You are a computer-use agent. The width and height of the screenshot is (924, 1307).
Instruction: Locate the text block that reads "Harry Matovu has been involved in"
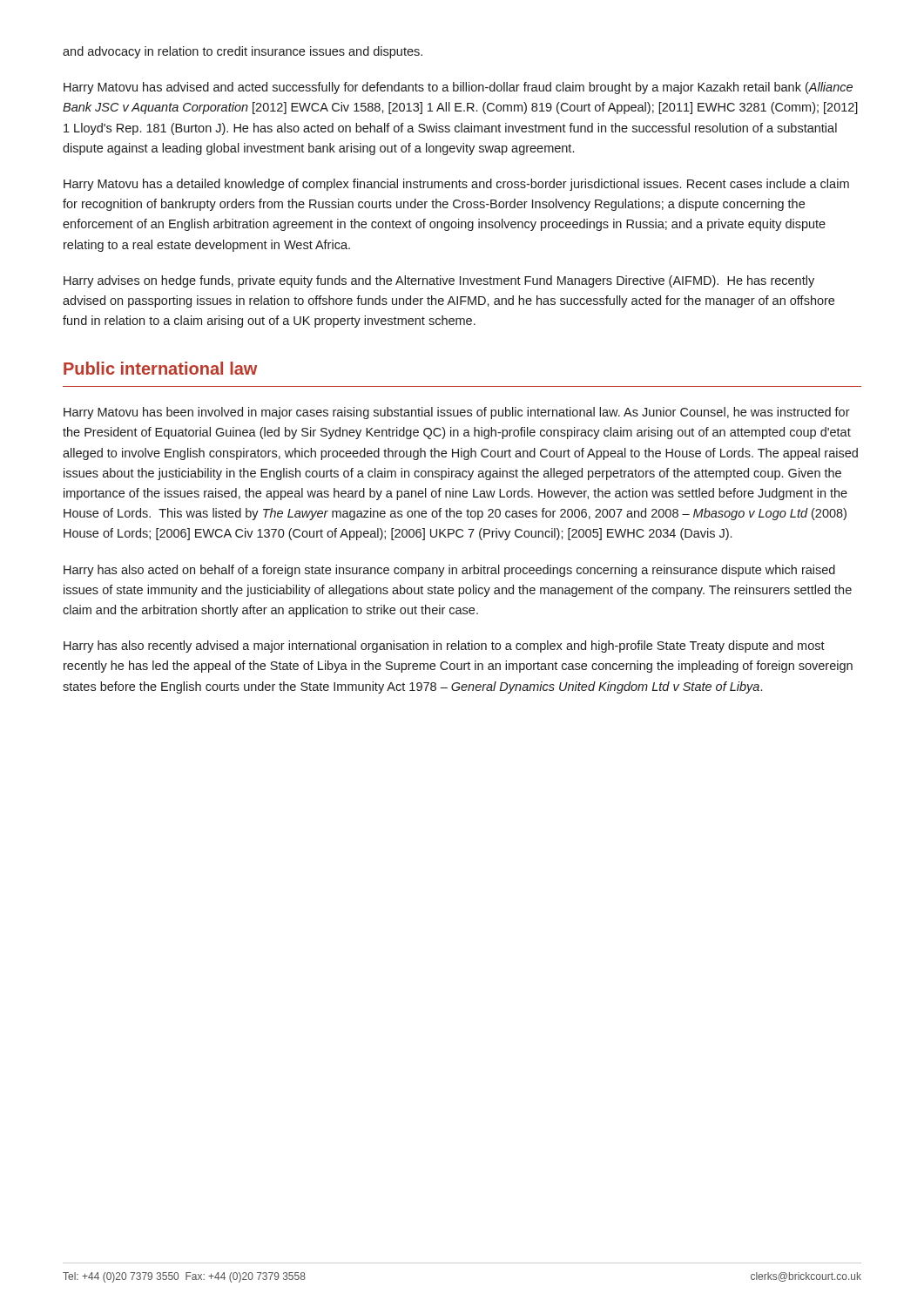click(x=461, y=473)
